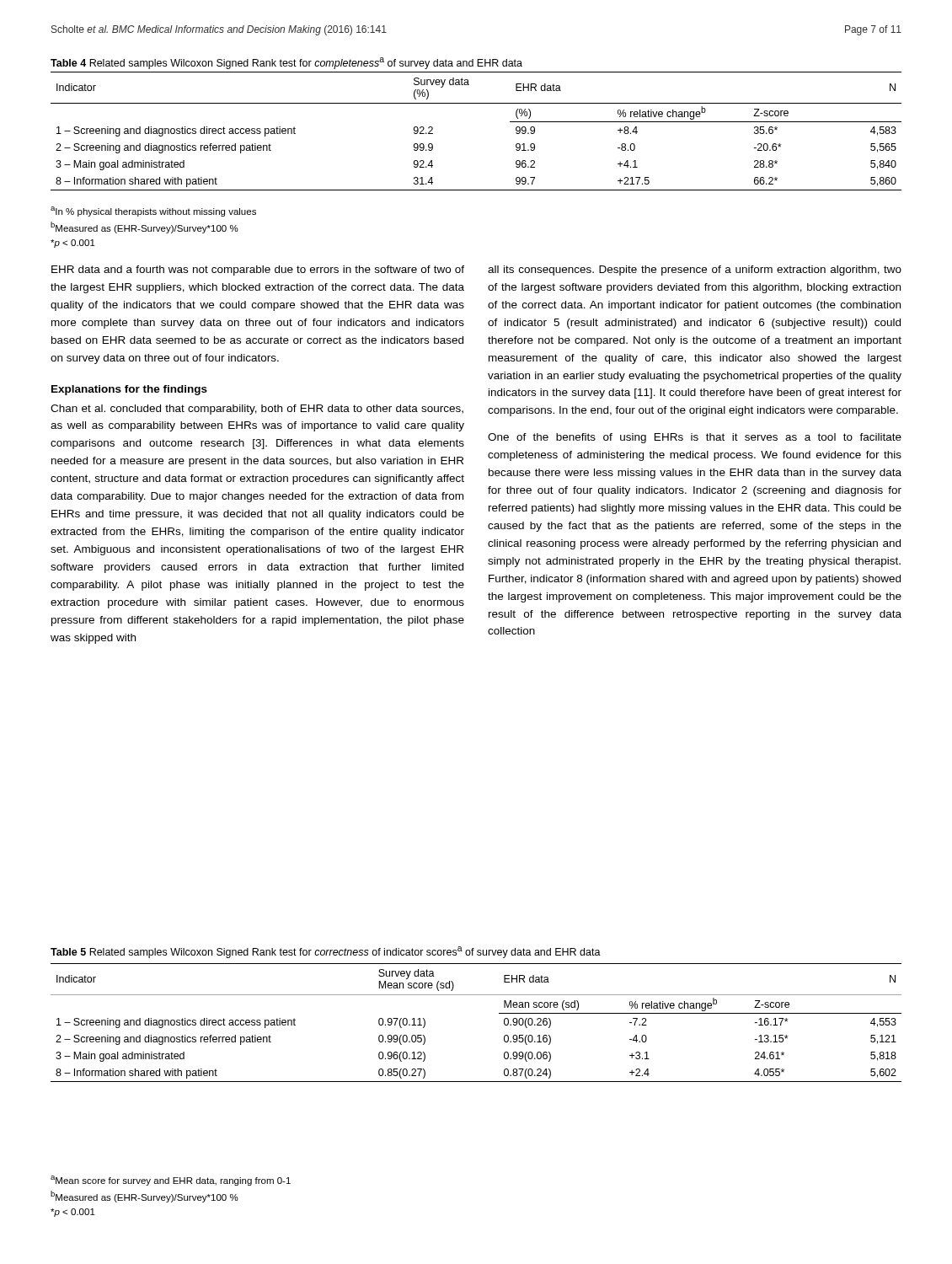952x1264 pixels.
Task: Point to the block starting "all its consequences. Despite"
Action: 695,340
